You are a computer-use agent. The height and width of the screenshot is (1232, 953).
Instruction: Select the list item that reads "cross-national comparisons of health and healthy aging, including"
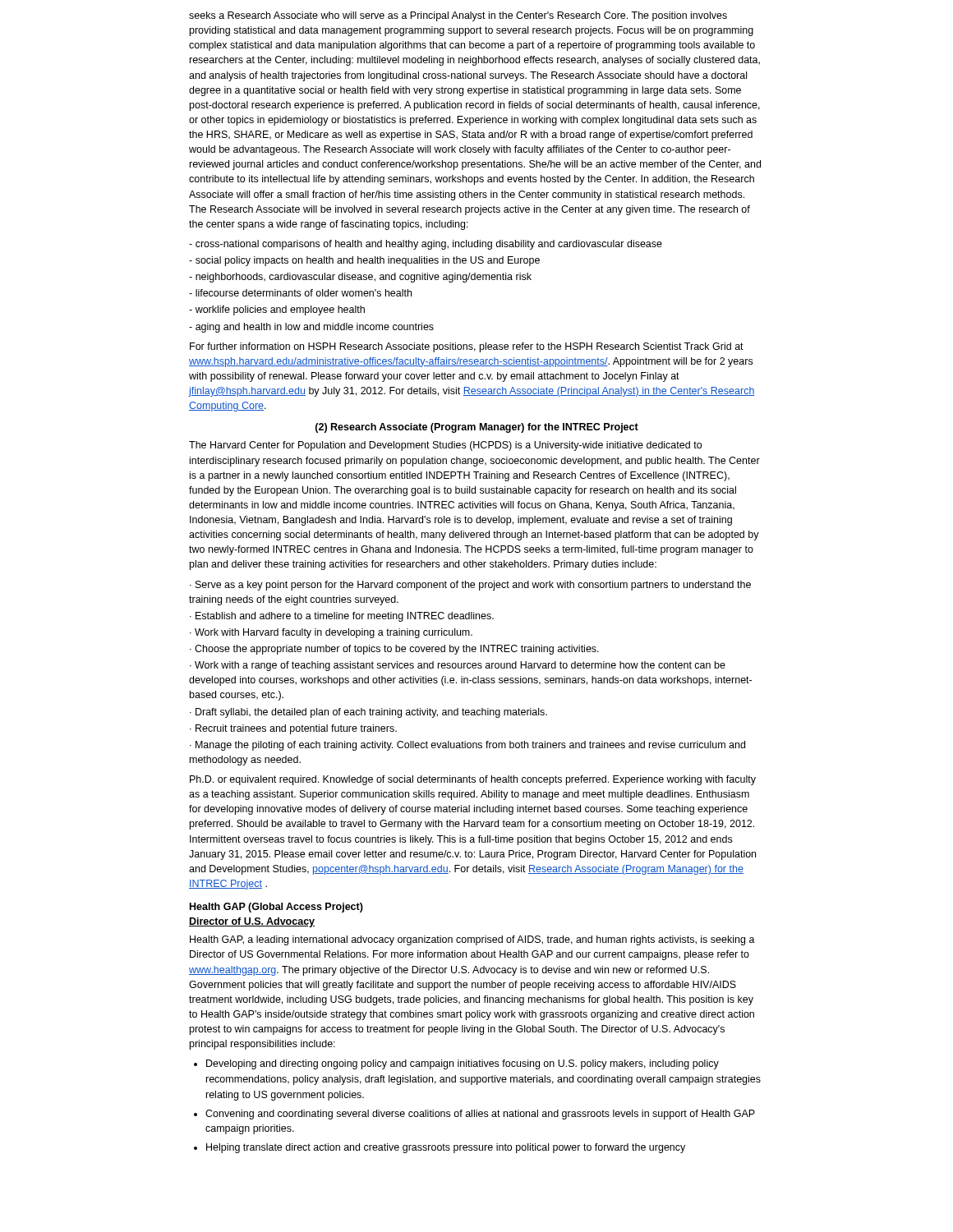pos(426,244)
